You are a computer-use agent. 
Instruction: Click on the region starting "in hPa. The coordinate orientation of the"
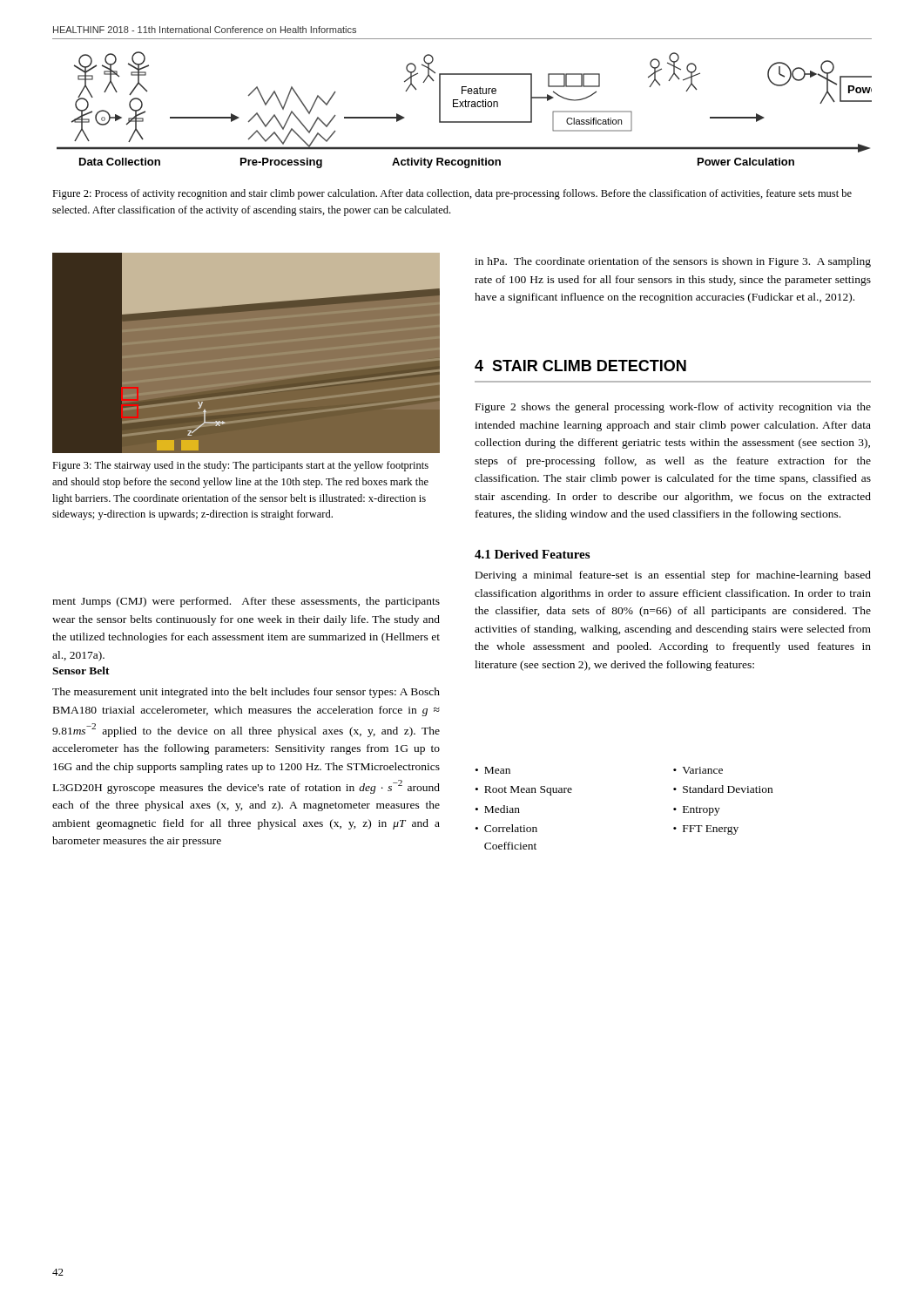click(x=673, y=280)
